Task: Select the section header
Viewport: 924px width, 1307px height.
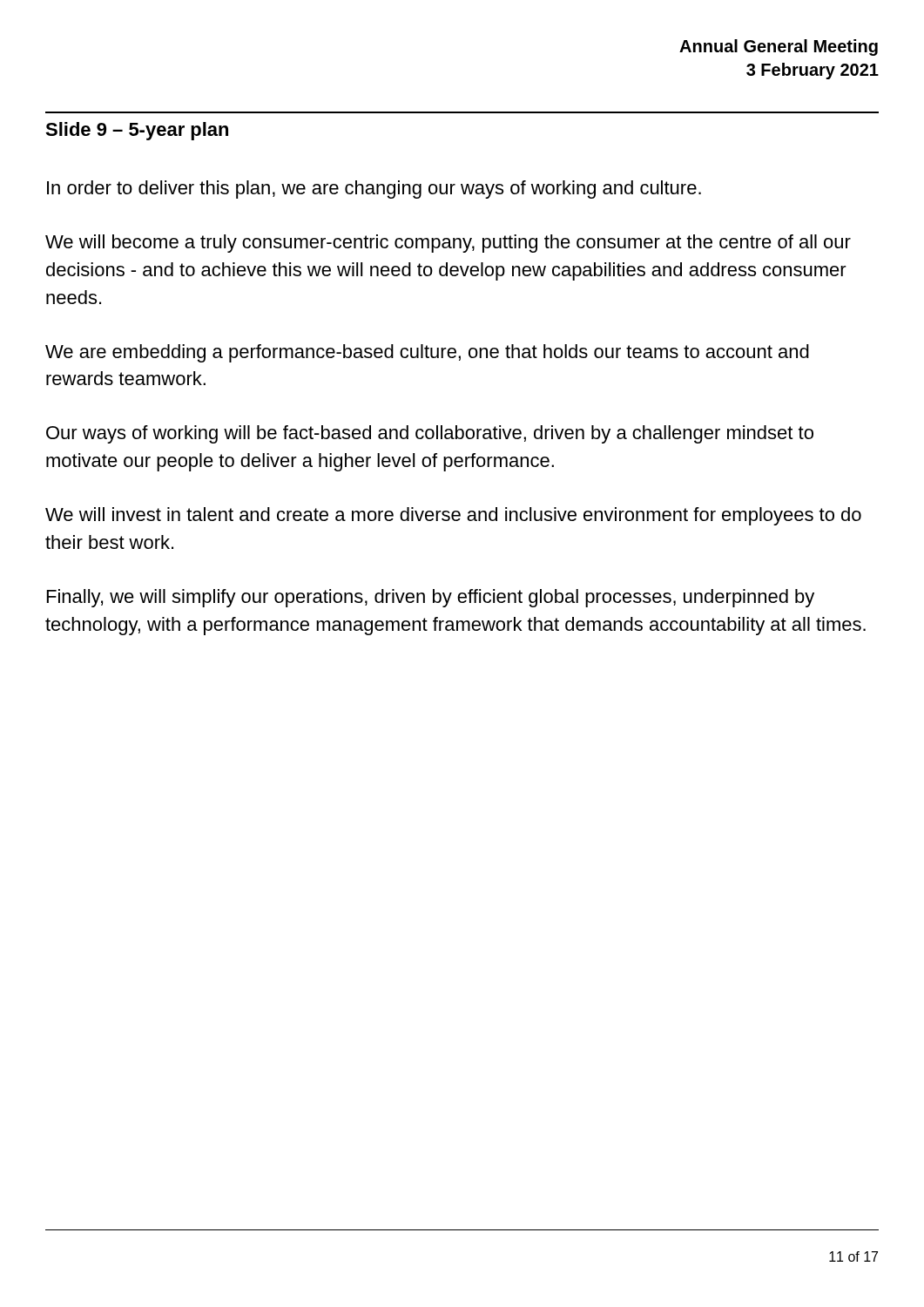Action: pos(137,129)
